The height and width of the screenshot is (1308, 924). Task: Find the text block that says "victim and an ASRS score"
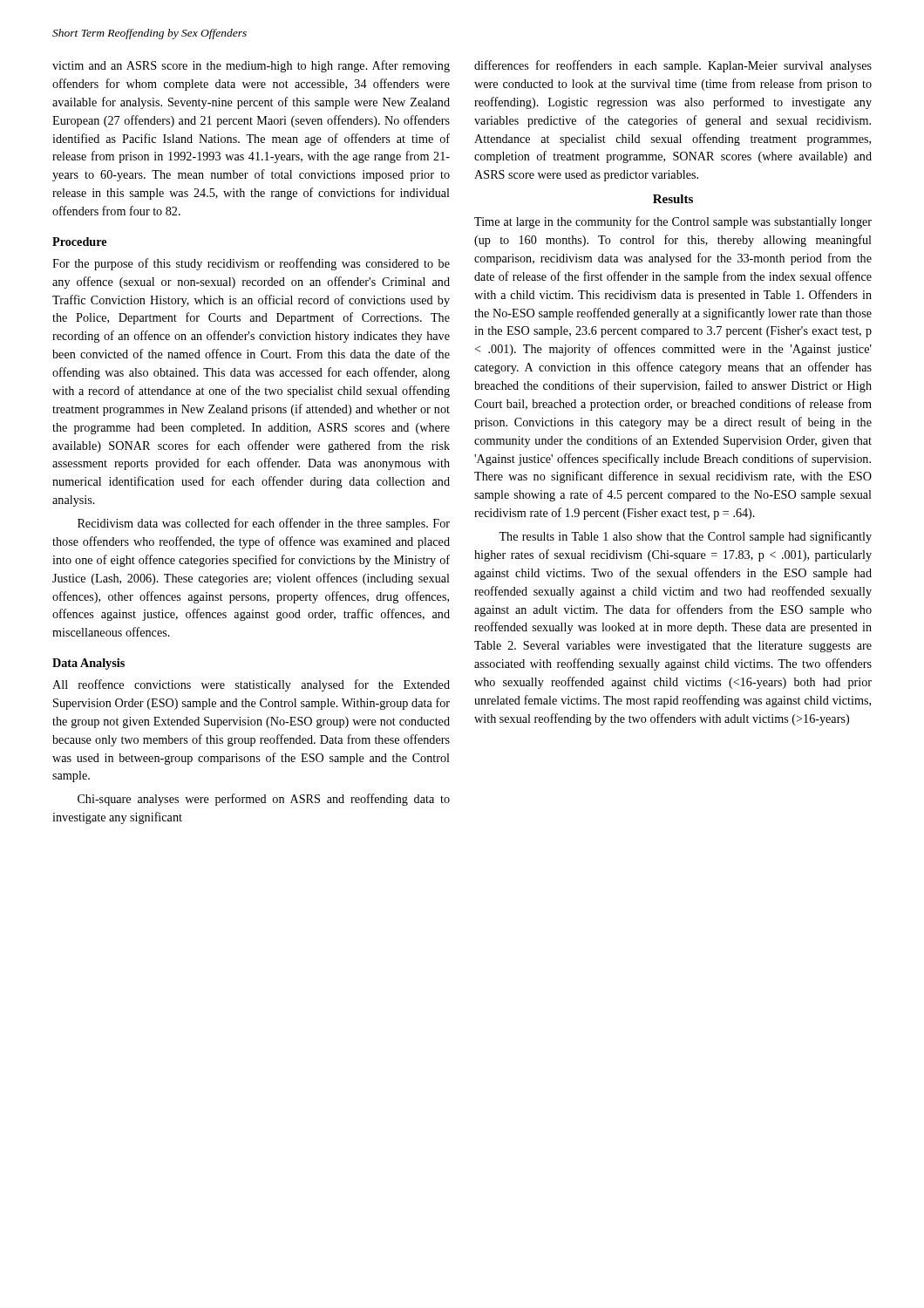[251, 139]
